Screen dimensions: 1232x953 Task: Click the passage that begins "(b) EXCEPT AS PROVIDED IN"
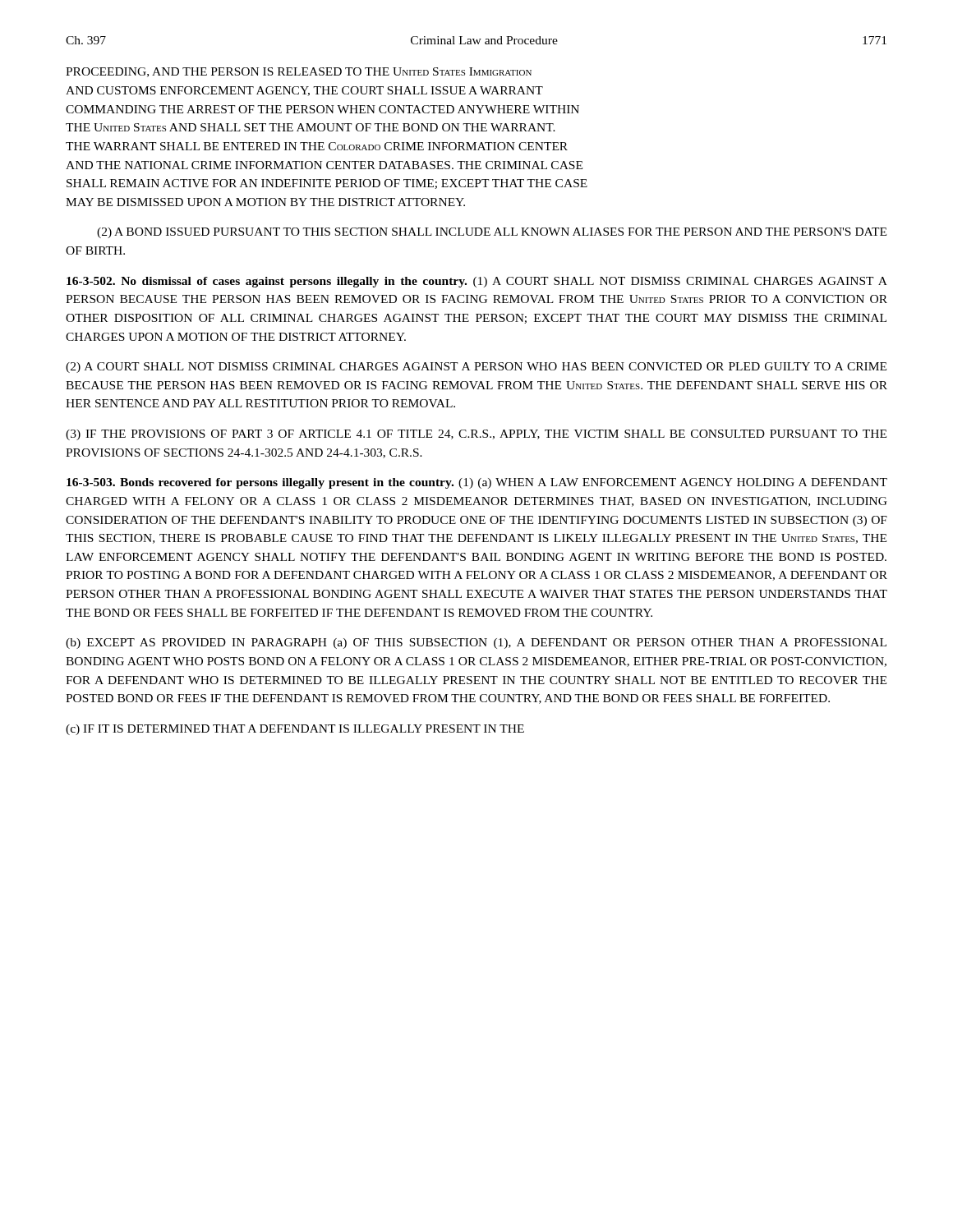coord(476,671)
